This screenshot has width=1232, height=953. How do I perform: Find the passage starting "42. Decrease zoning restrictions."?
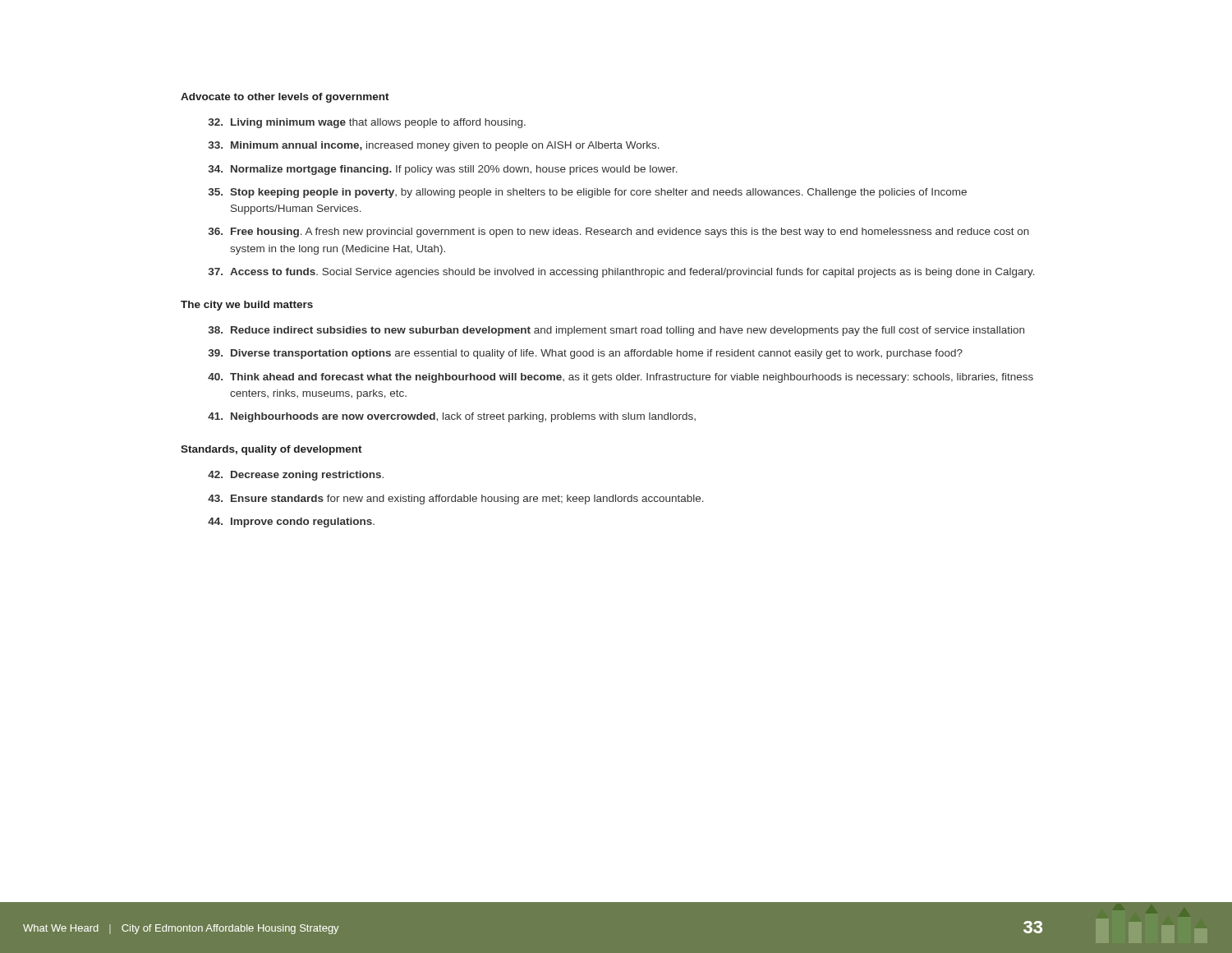click(296, 476)
